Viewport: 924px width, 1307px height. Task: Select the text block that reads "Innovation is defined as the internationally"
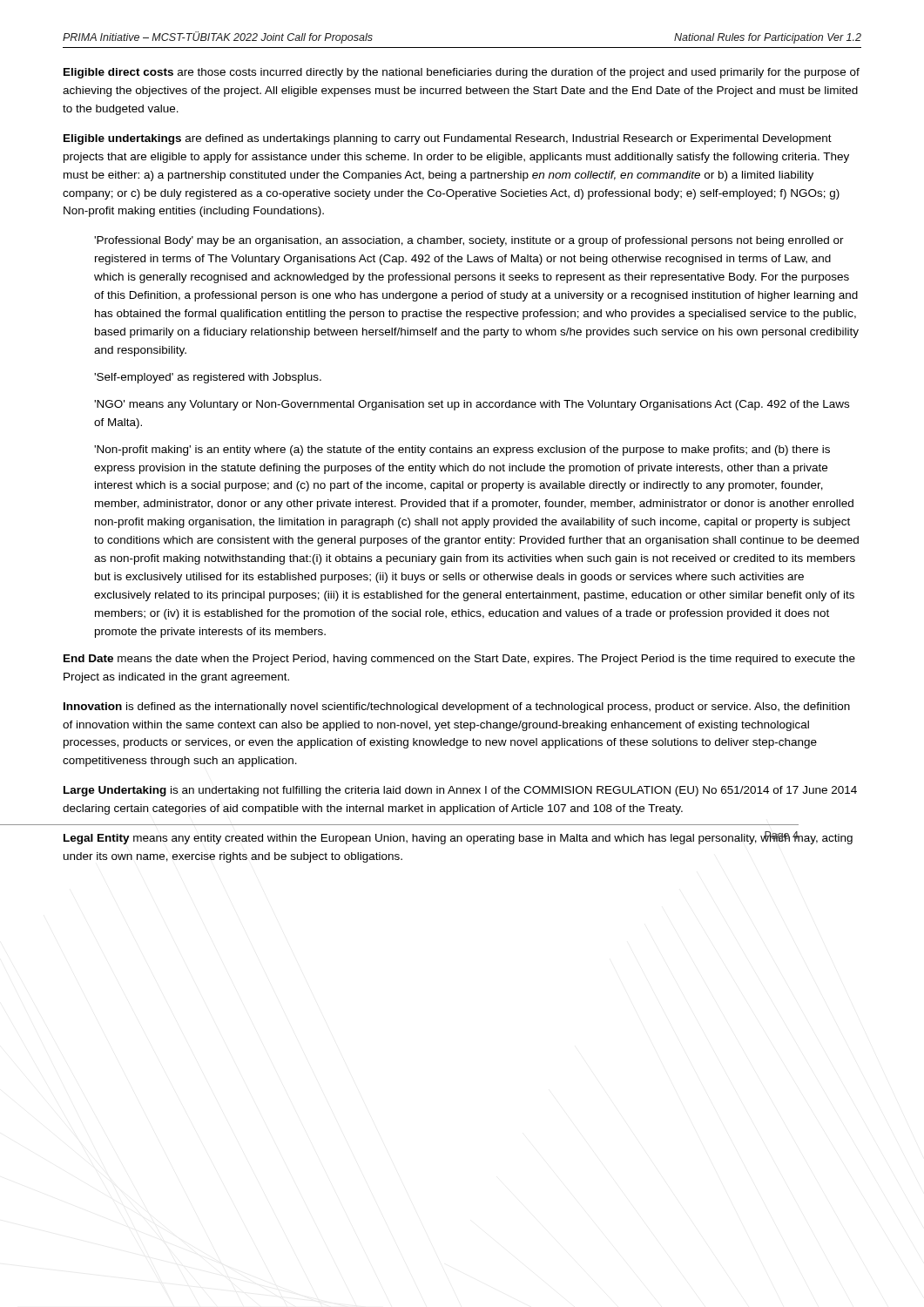[456, 733]
